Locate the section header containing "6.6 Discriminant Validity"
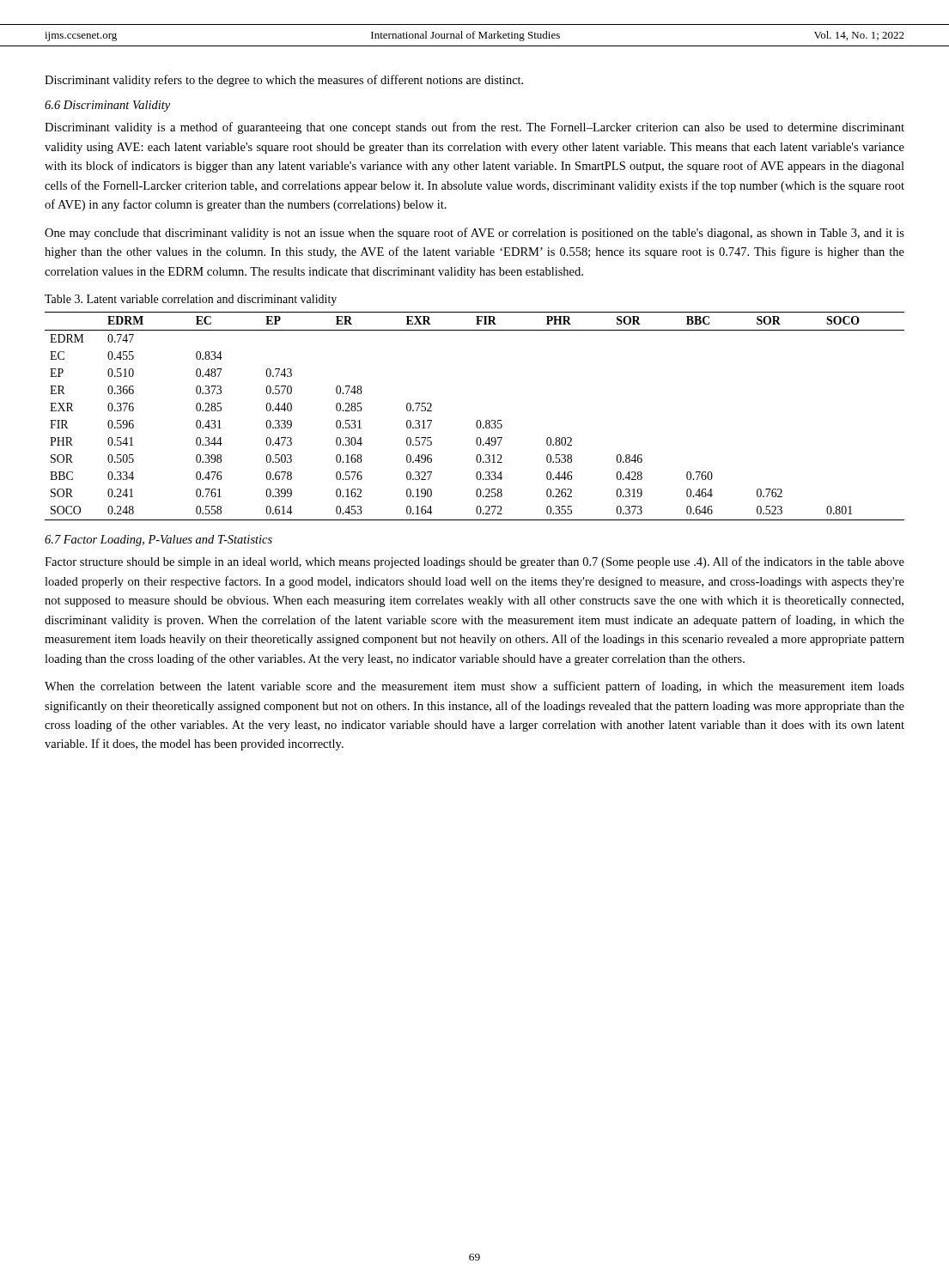This screenshot has height=1288, width=949. tap(107, 105)
